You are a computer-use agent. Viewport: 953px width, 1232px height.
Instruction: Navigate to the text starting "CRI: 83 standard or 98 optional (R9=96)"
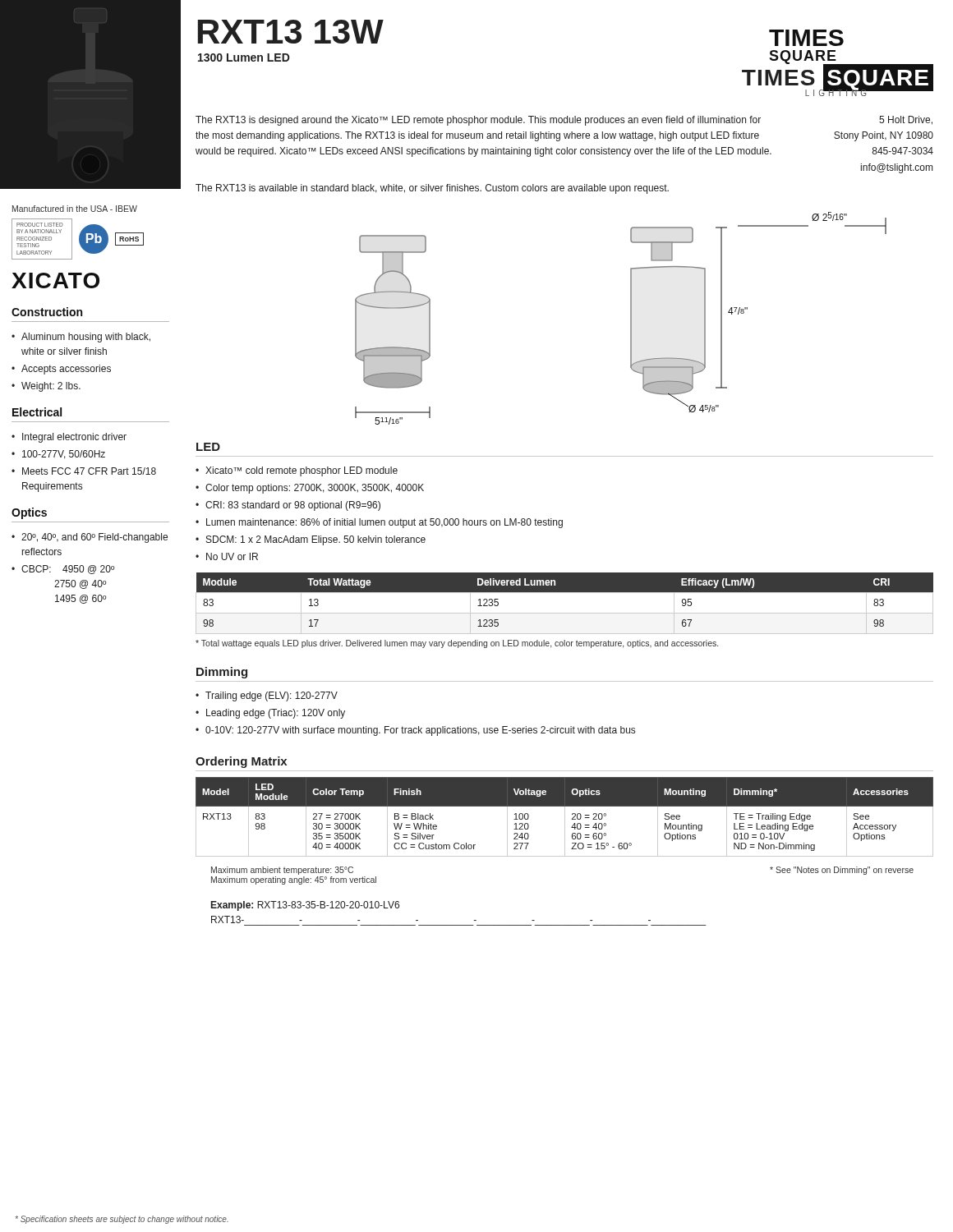click(x=293, y=505)
